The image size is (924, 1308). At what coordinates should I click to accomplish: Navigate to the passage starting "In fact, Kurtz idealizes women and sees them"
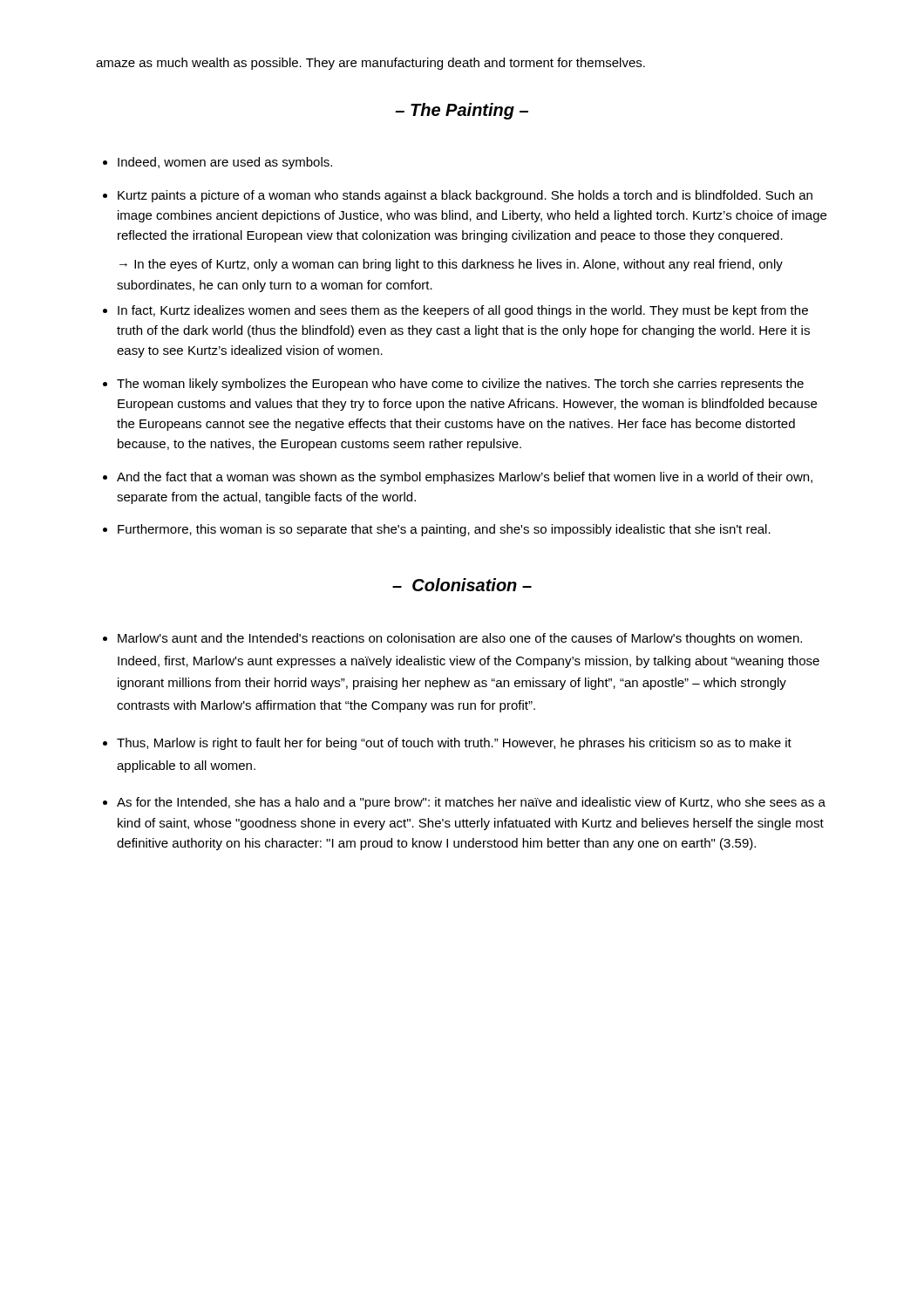(x=463, y=330)
